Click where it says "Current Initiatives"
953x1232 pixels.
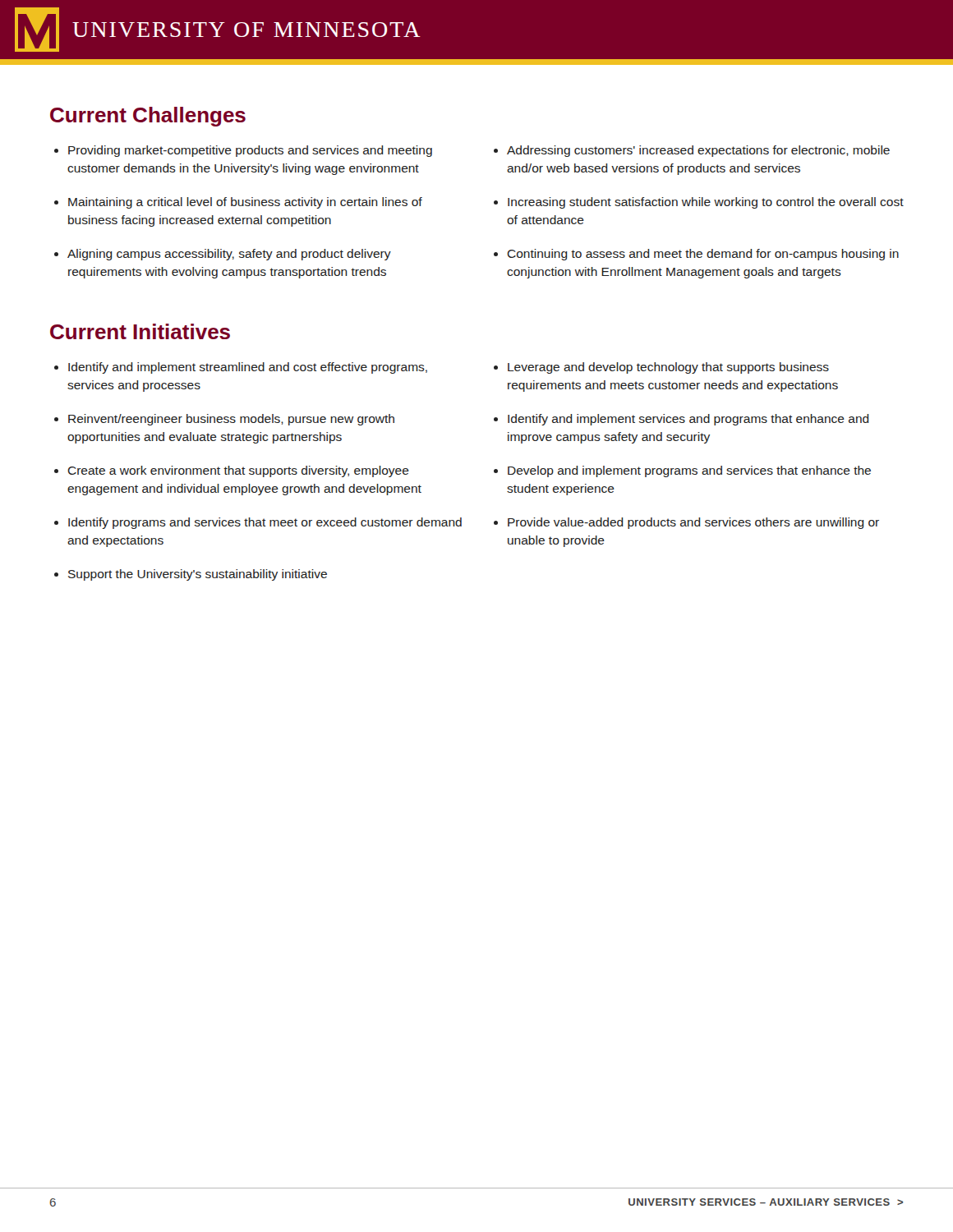click(140, 332)
